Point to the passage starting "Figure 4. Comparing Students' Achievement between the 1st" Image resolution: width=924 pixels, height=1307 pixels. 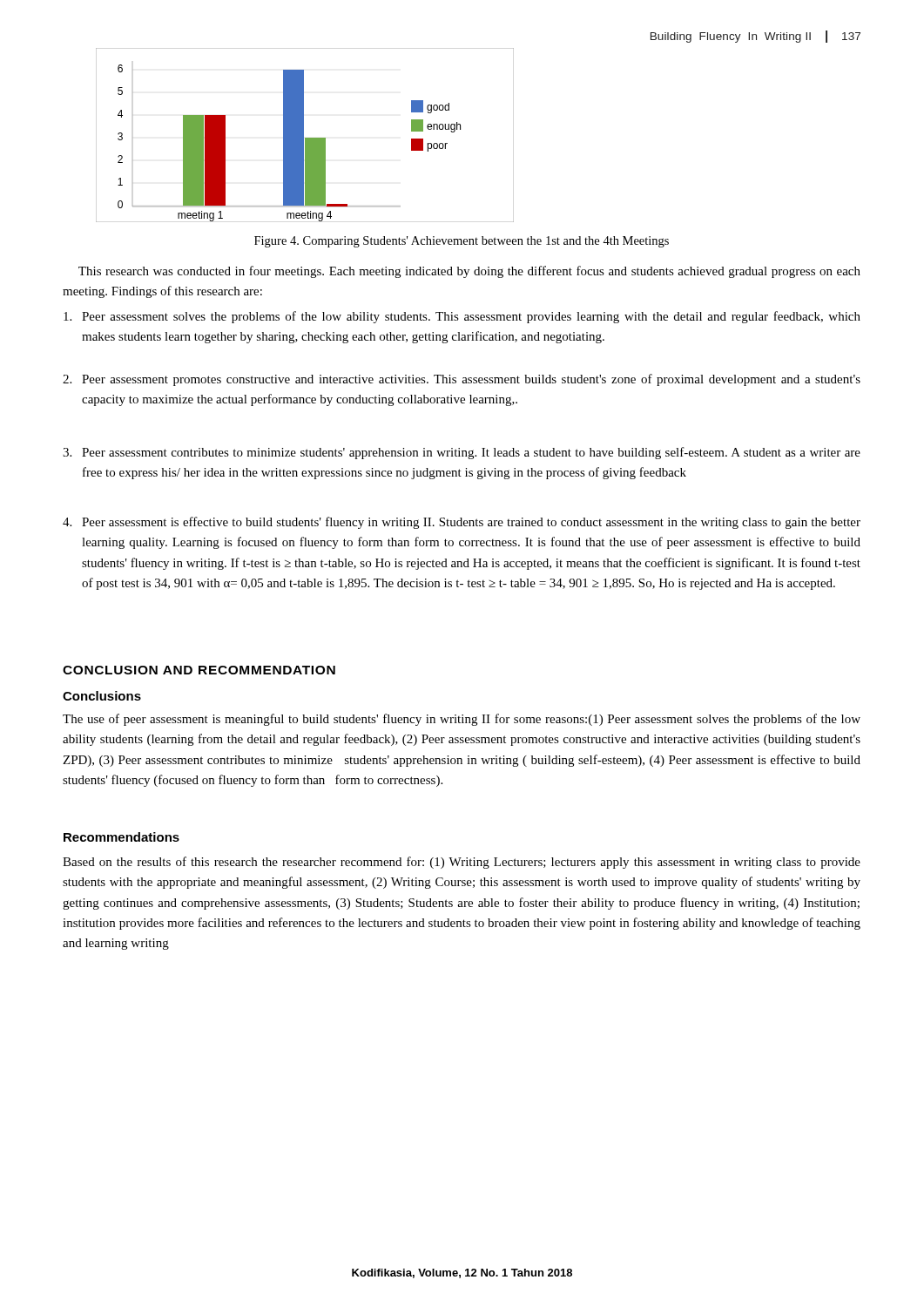462,240
